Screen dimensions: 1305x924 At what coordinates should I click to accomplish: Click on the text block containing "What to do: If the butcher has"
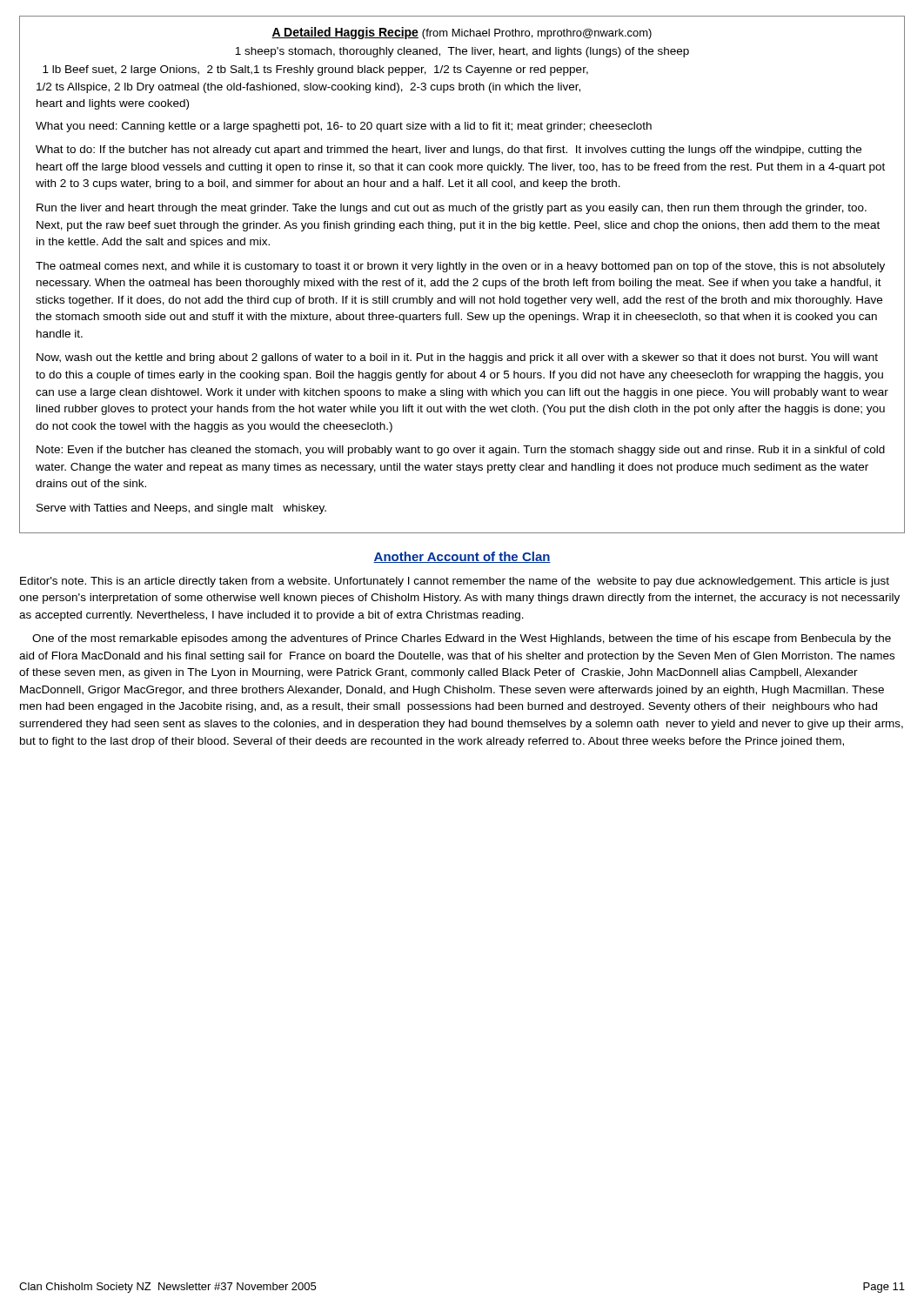(x=460, y=166)
